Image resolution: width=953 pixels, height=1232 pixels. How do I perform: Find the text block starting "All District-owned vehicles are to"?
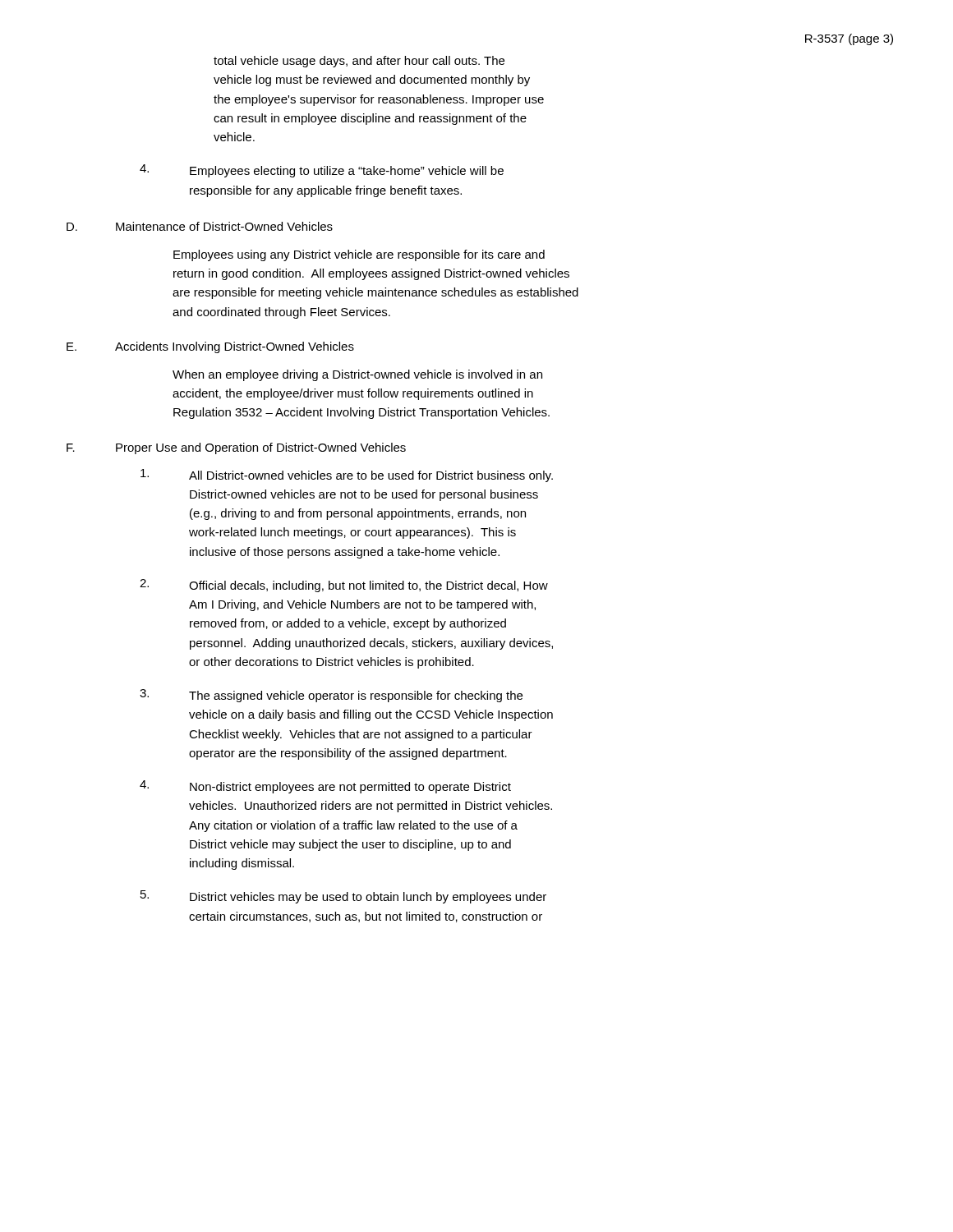tap(513, 513)
